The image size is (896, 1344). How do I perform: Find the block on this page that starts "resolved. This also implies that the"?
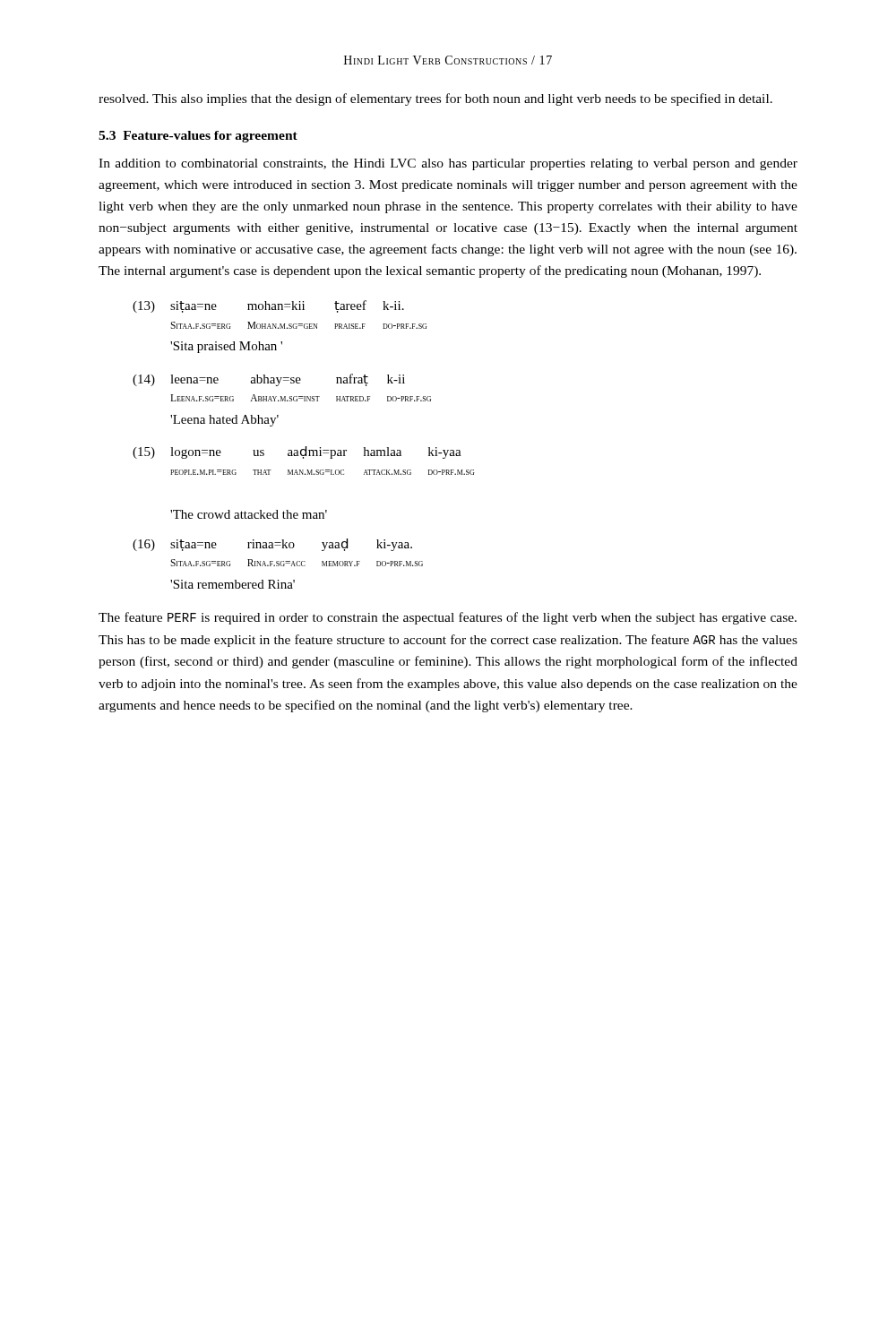point(436,98)
